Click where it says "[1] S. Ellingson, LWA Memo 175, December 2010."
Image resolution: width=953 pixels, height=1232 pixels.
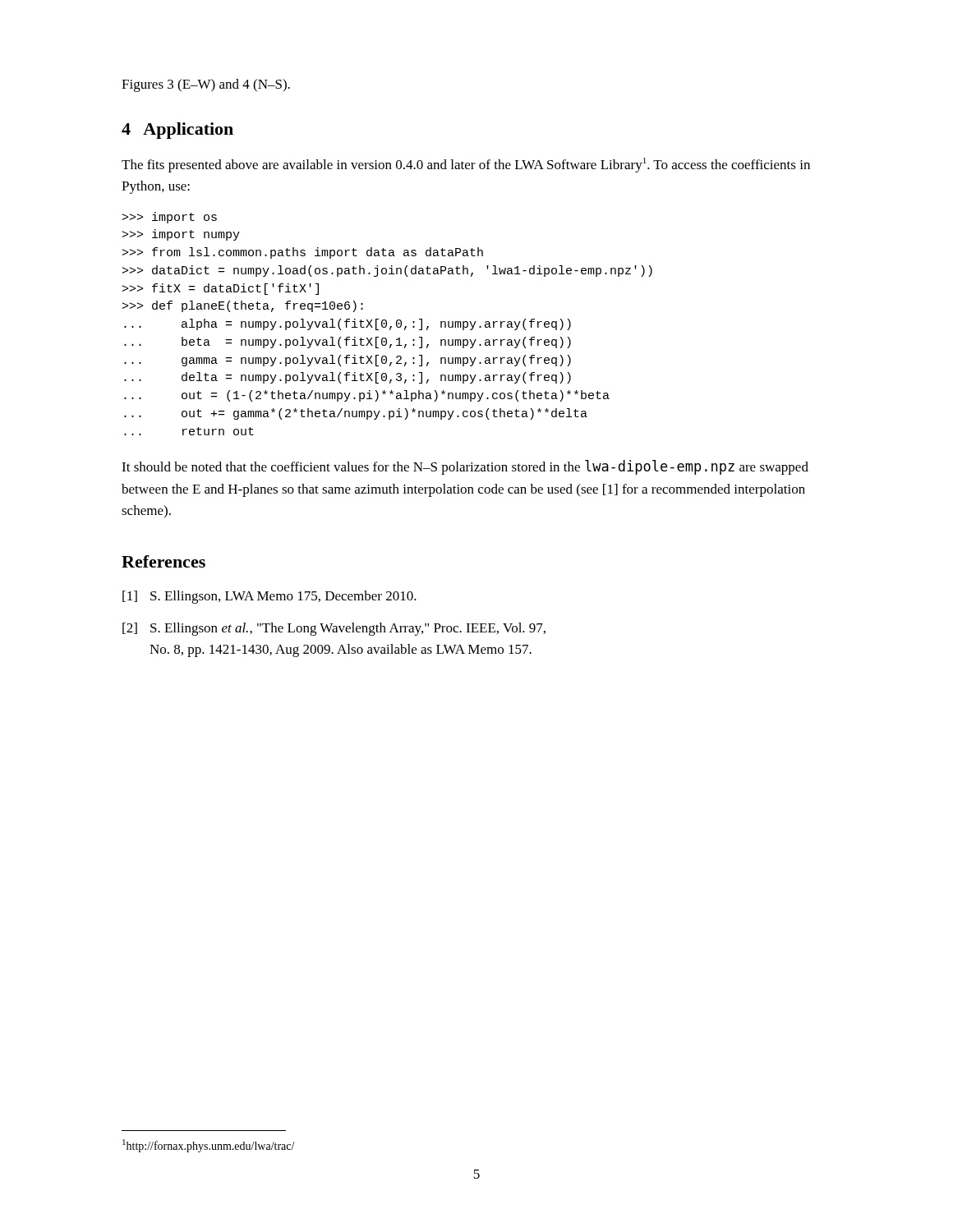coord(269,597)
